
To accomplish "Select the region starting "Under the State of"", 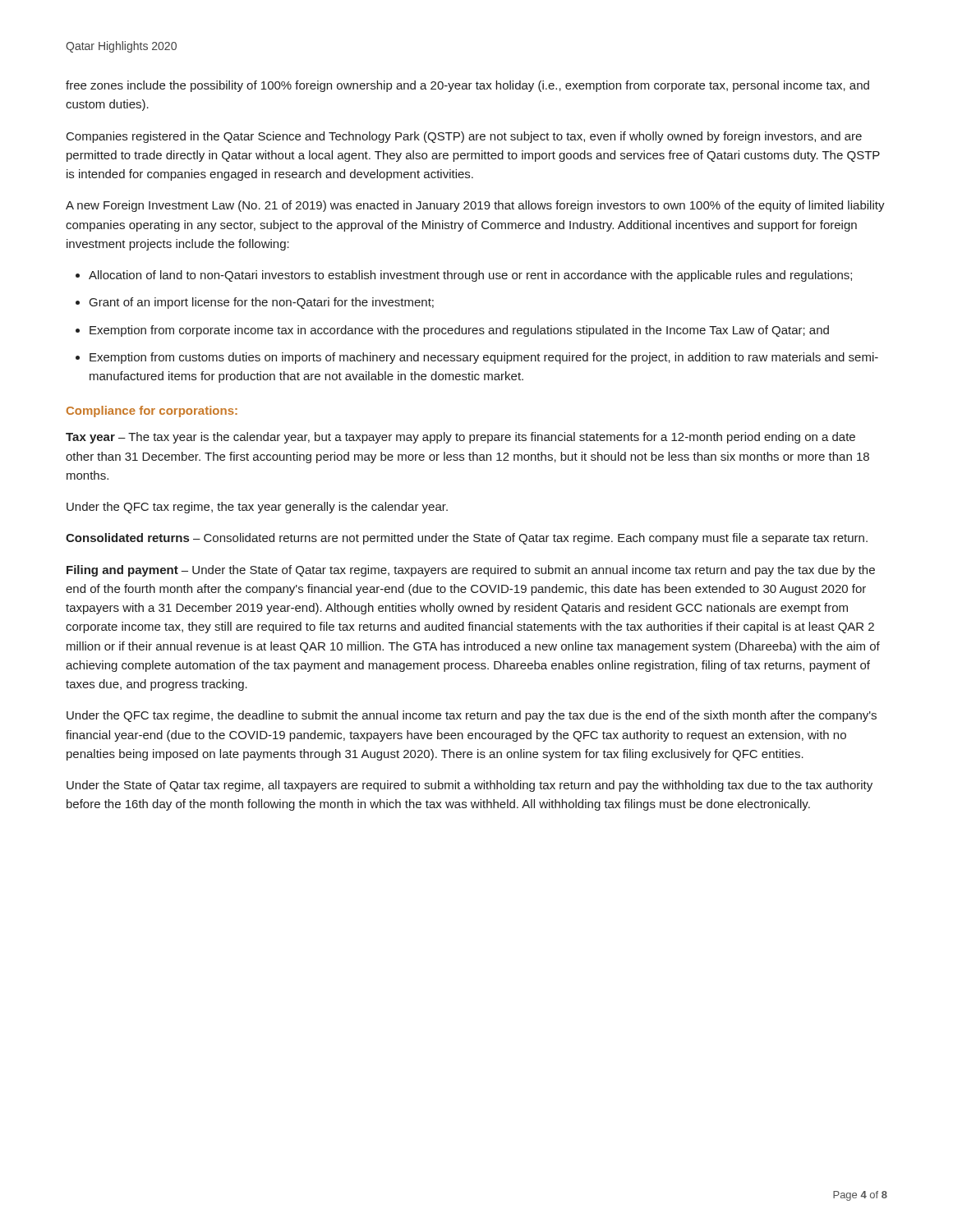I will pyautogui.click(x=476, y=794).
